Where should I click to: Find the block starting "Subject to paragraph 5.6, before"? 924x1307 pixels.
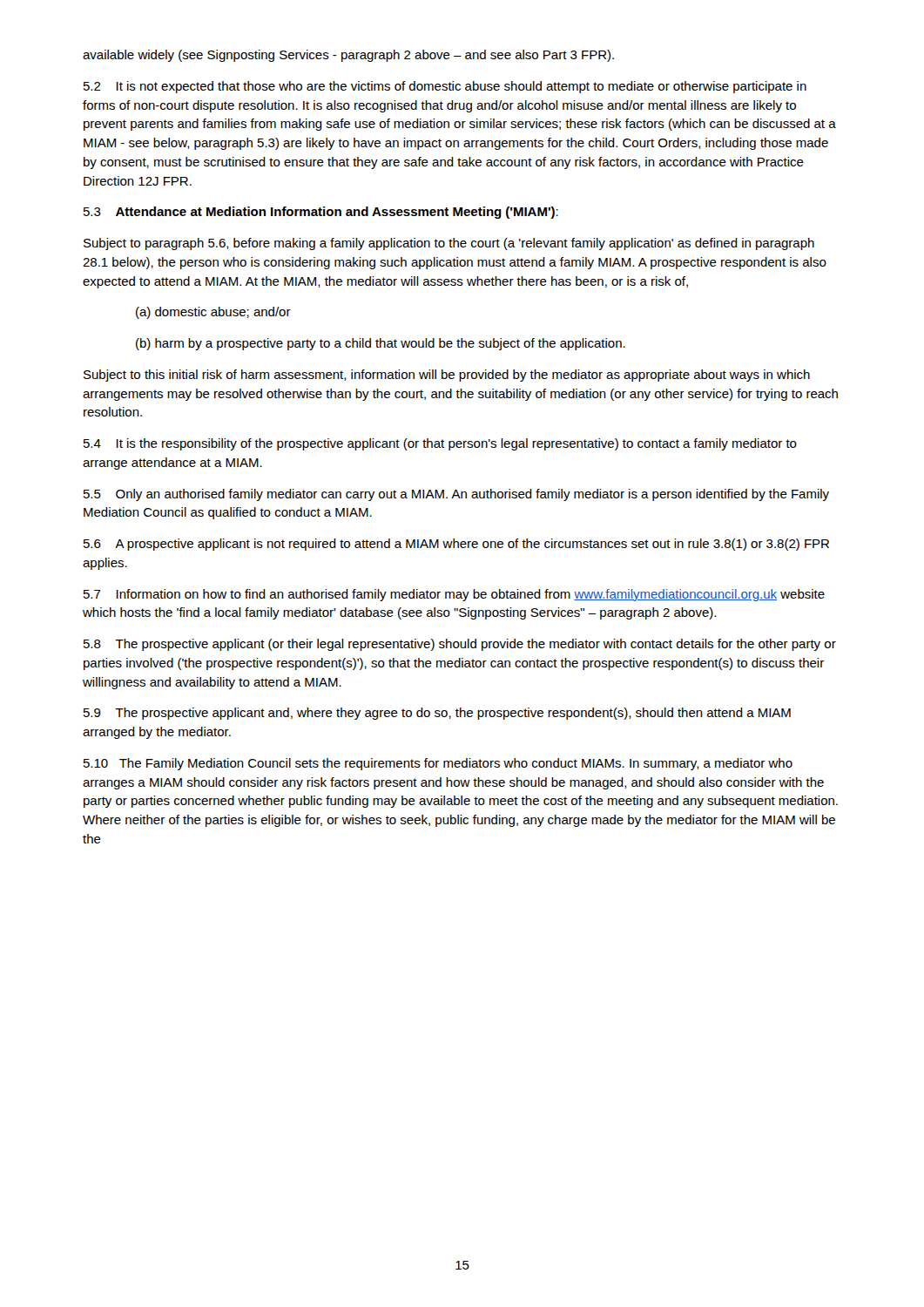point(462,262)
